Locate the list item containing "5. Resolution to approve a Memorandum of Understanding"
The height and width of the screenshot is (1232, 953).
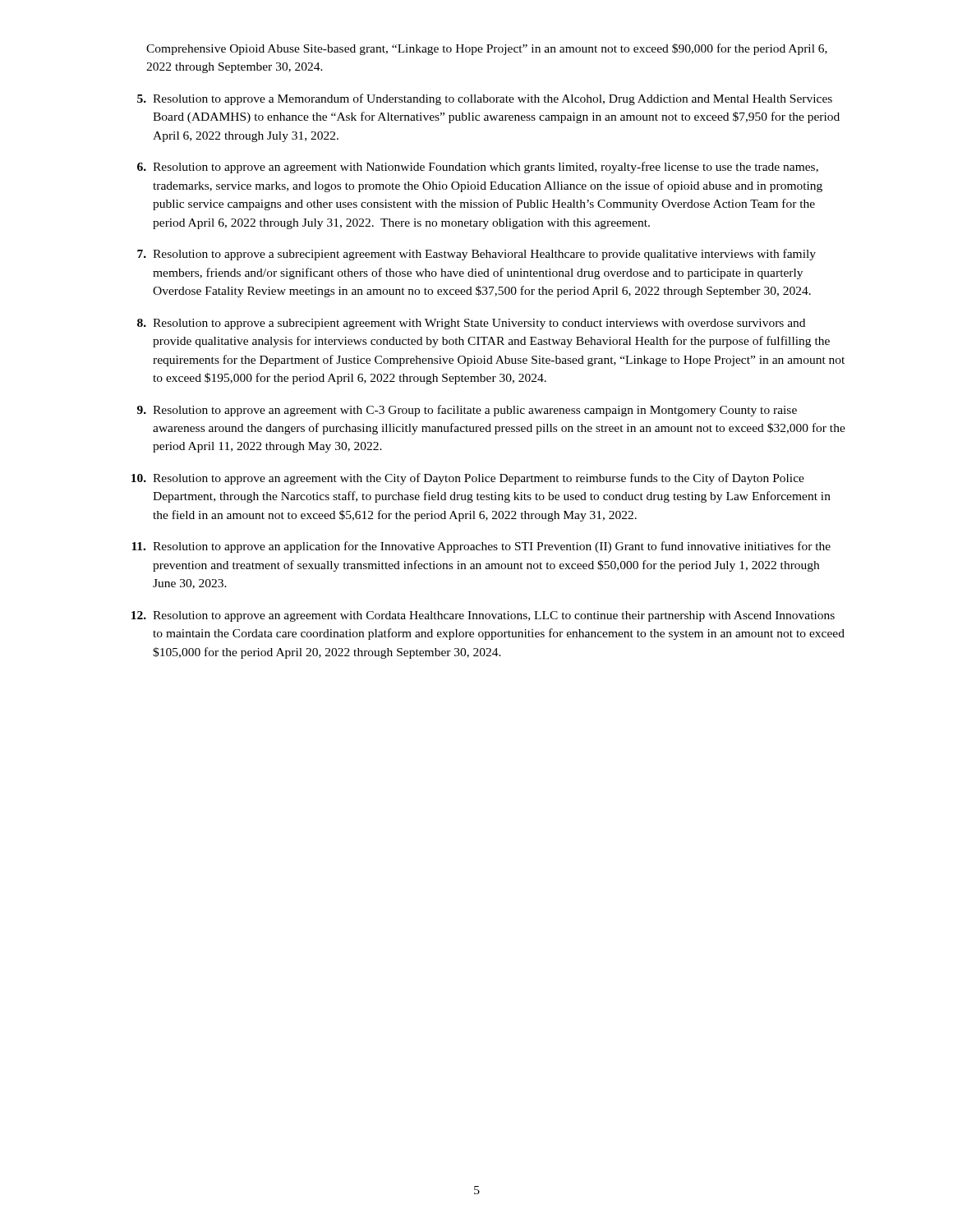click(476, 117)
